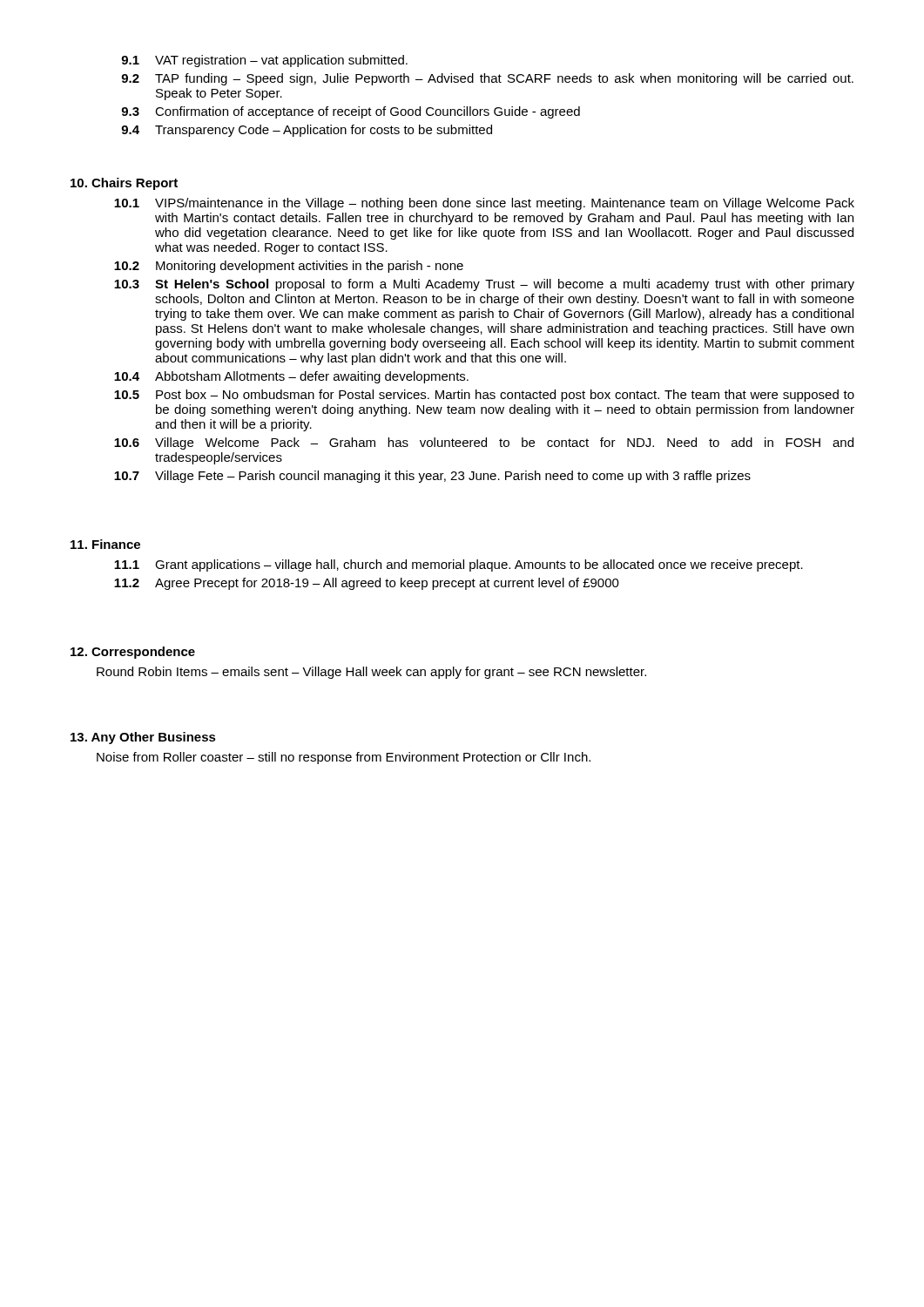
Task: Click the passage that begins "11.1 Grant applications –"
Action: (x=462, y=564)
